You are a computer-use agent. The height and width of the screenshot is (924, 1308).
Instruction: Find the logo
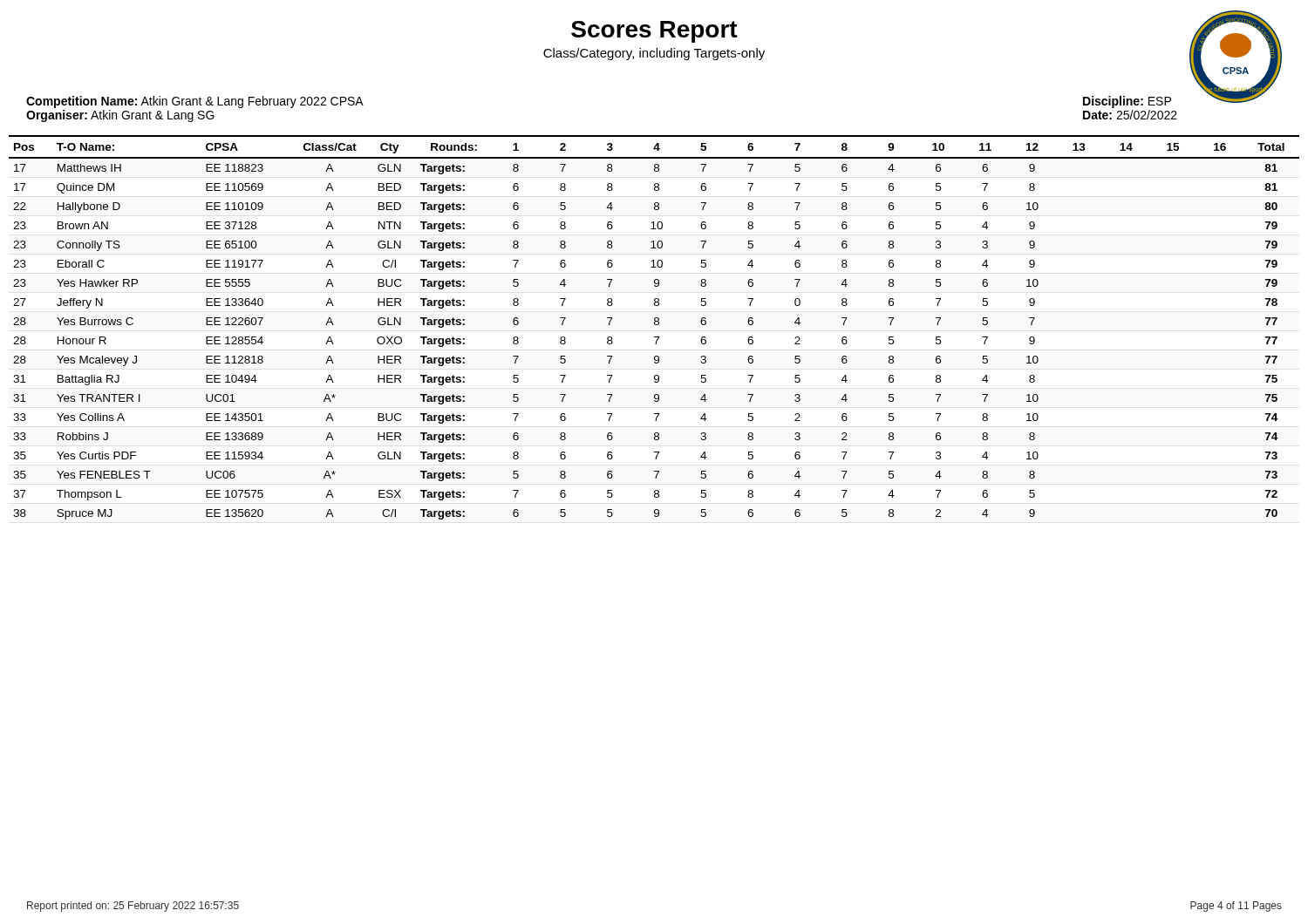1236,57
